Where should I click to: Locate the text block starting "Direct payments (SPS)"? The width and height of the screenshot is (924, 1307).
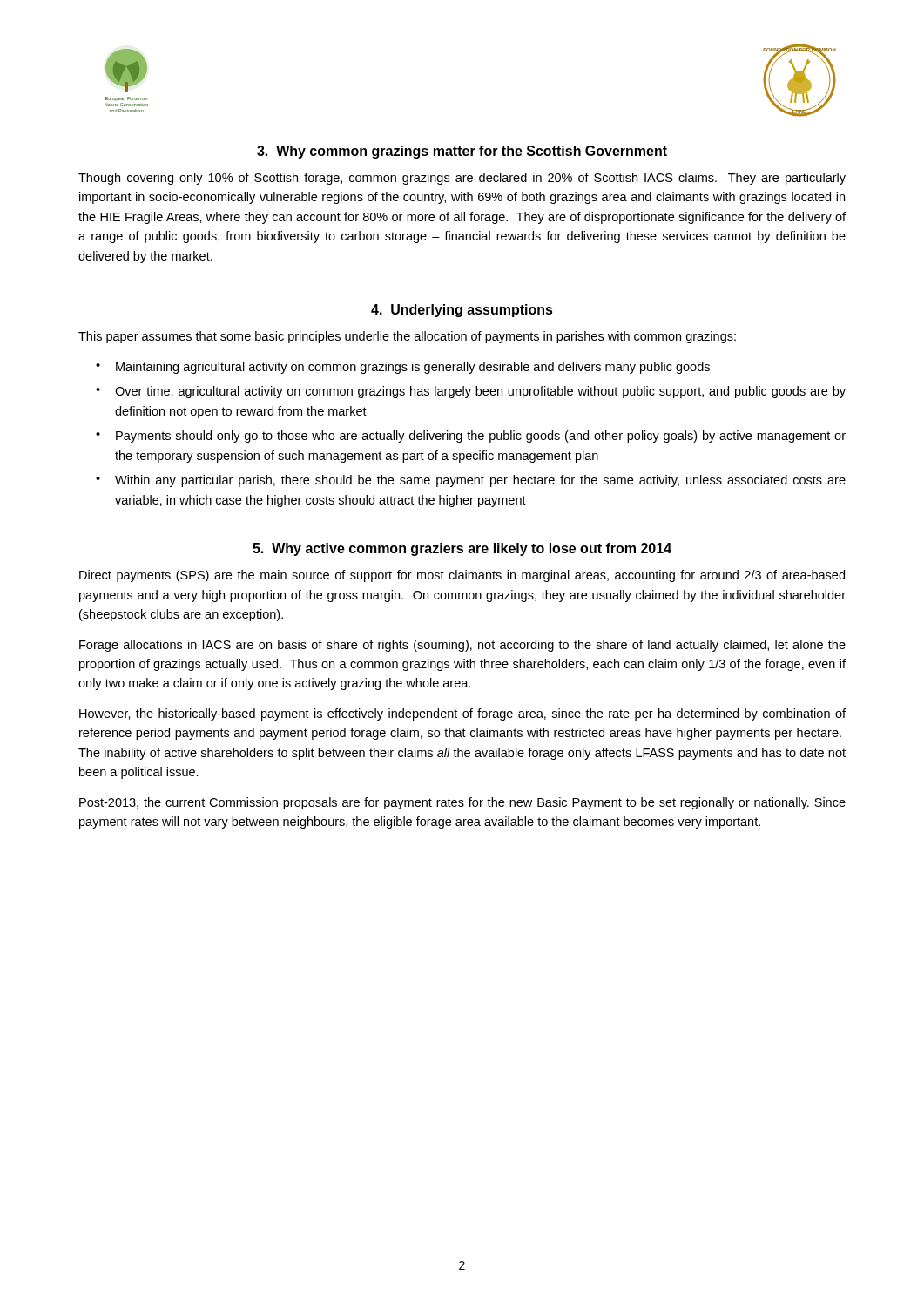tap(462, 595)
